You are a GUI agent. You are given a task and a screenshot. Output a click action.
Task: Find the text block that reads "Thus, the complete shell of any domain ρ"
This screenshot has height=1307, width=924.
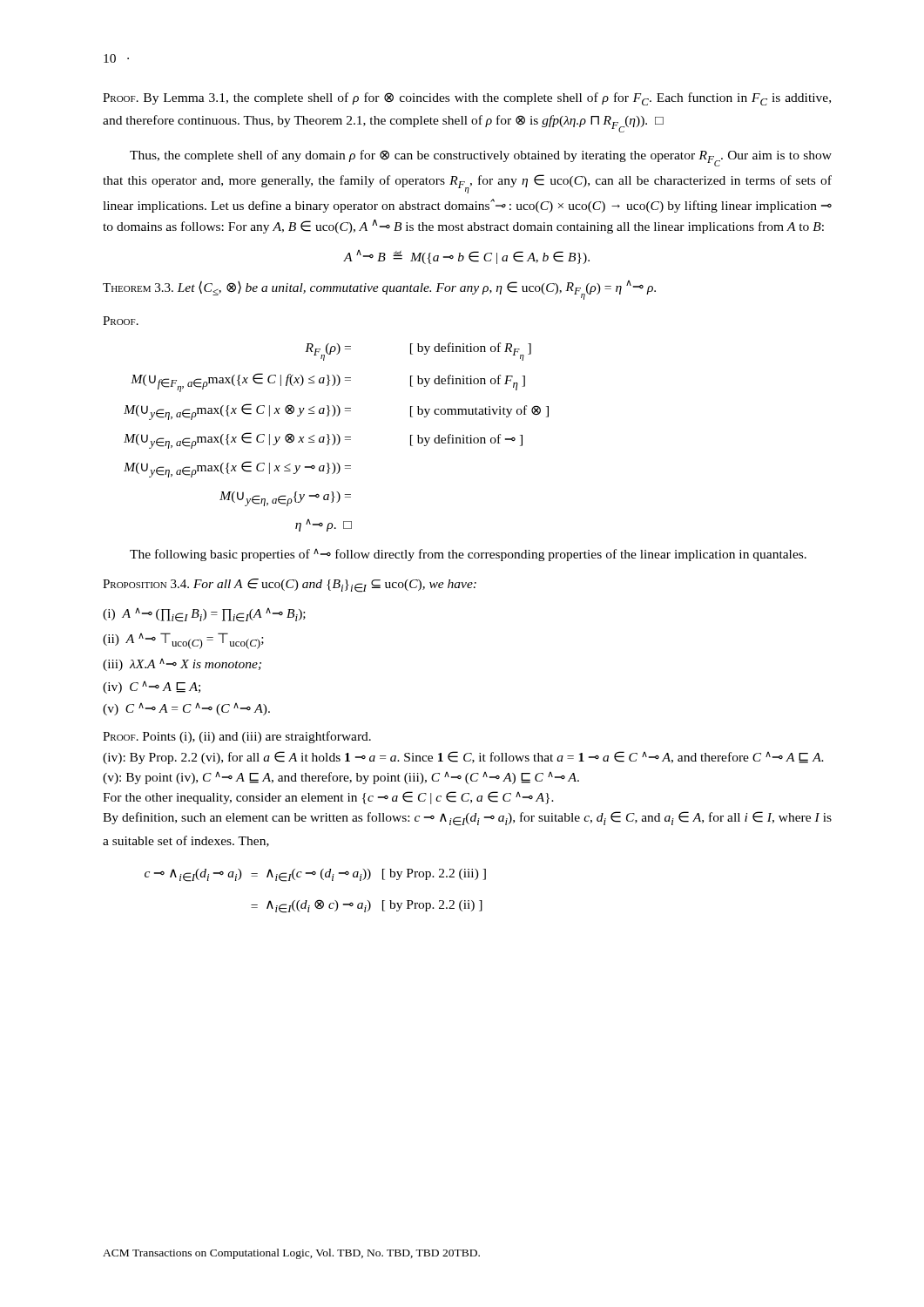pyautogui.click(x=467, y=190)
